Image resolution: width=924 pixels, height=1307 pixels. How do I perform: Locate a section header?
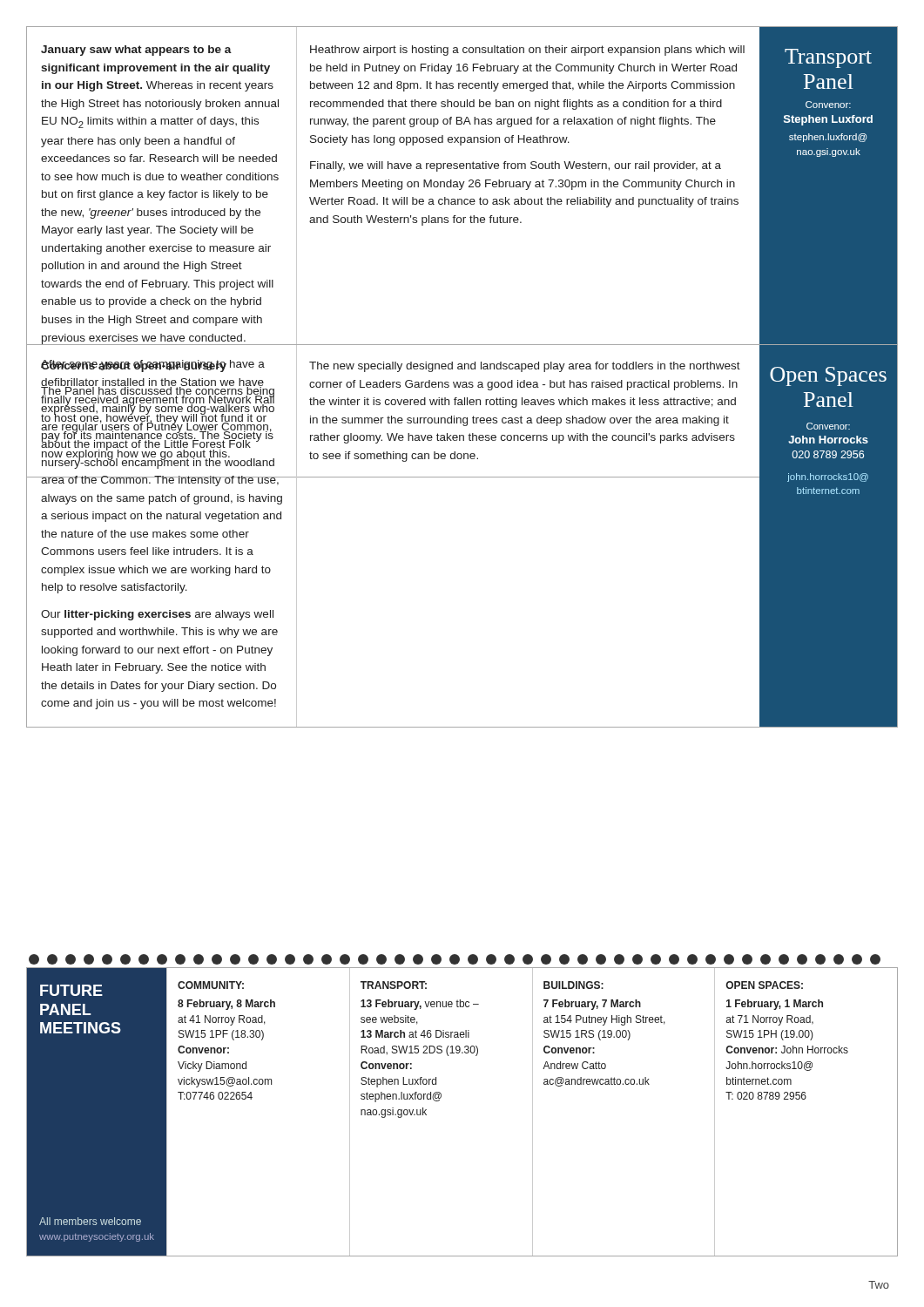click(134, 366)
